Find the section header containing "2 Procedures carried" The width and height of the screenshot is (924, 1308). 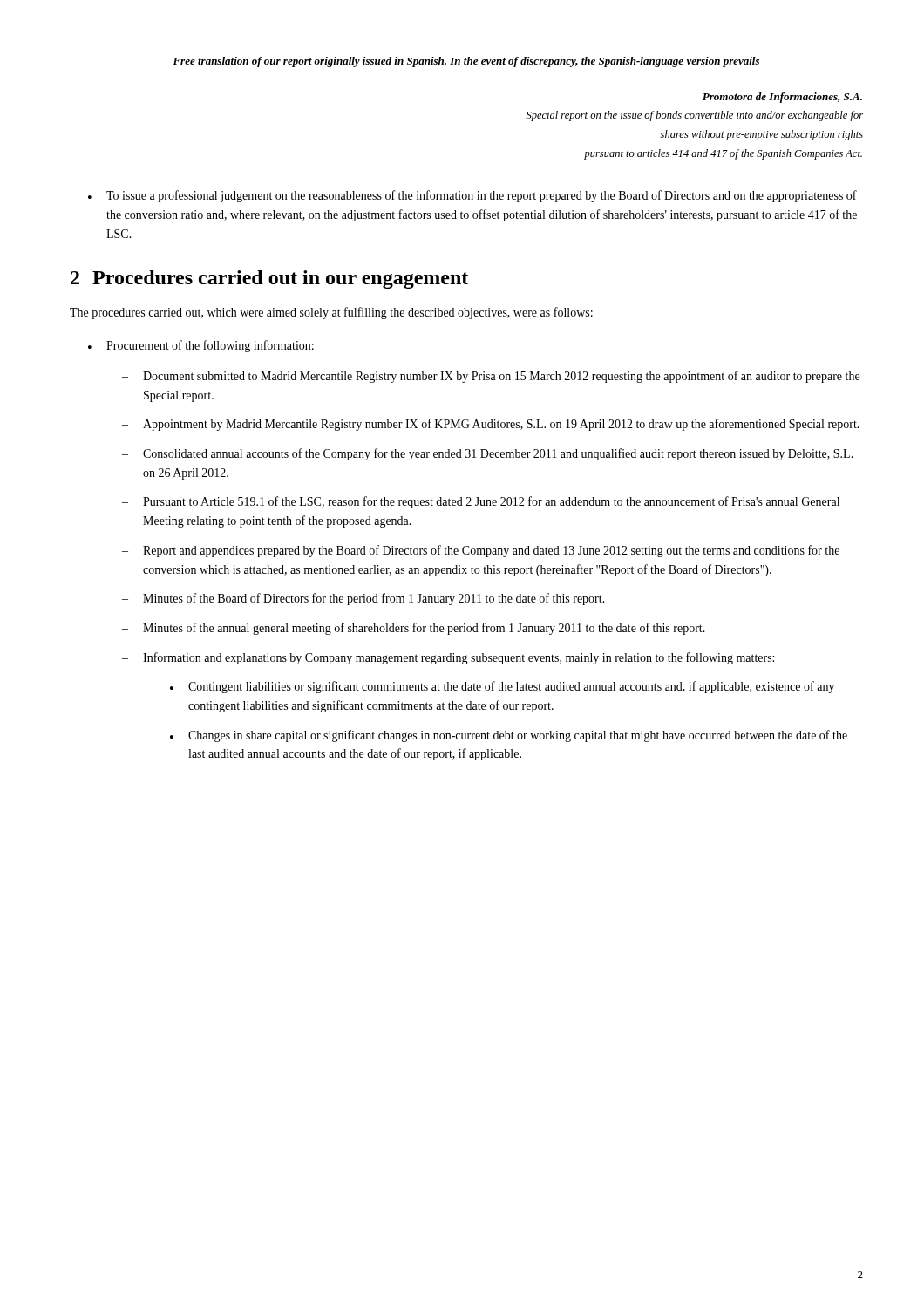pos(269,278)
